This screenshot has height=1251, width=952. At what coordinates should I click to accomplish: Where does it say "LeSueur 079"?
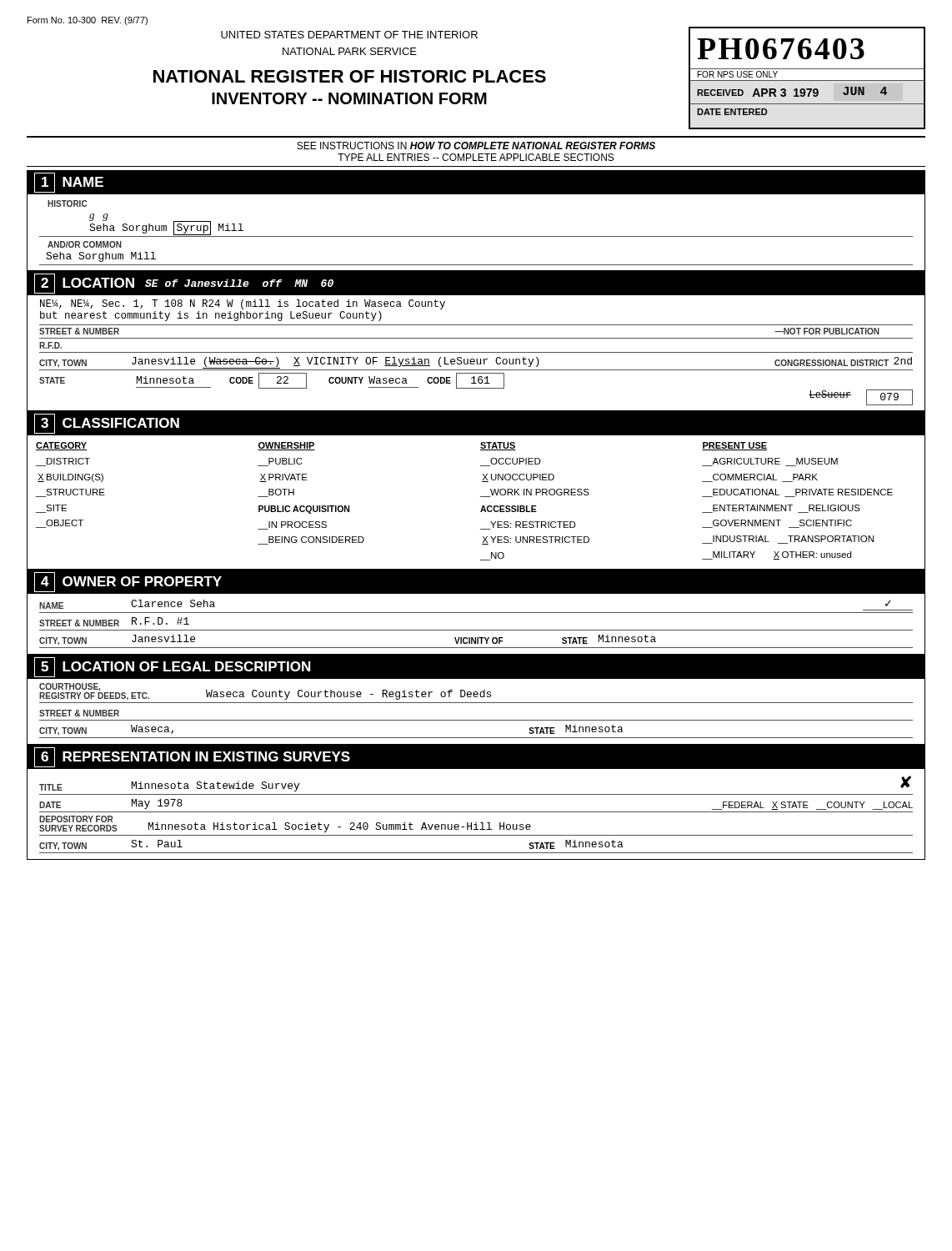861,397
